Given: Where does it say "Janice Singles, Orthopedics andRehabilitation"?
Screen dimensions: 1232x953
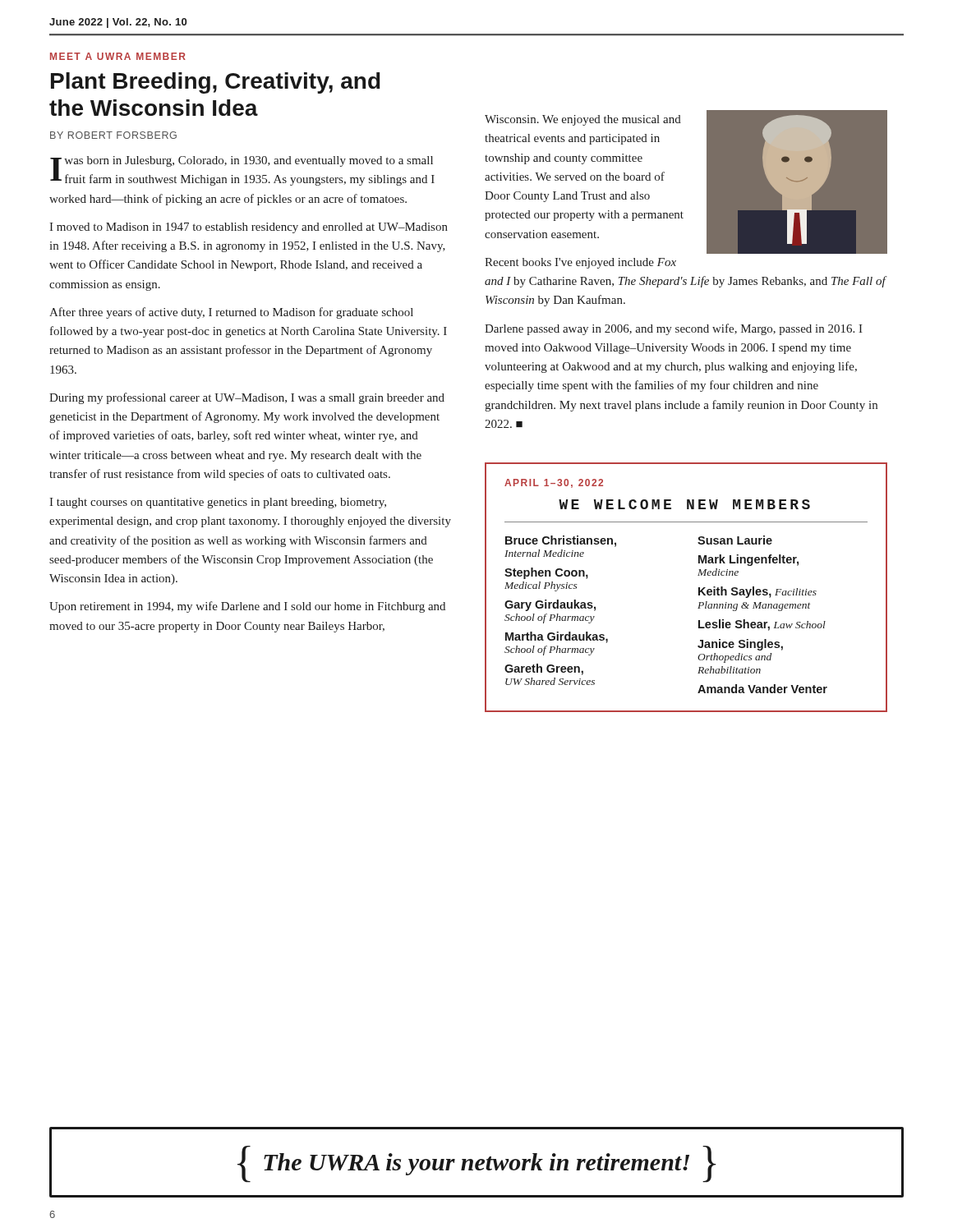Looking at the screenshot, I should (x=783, y=657).
